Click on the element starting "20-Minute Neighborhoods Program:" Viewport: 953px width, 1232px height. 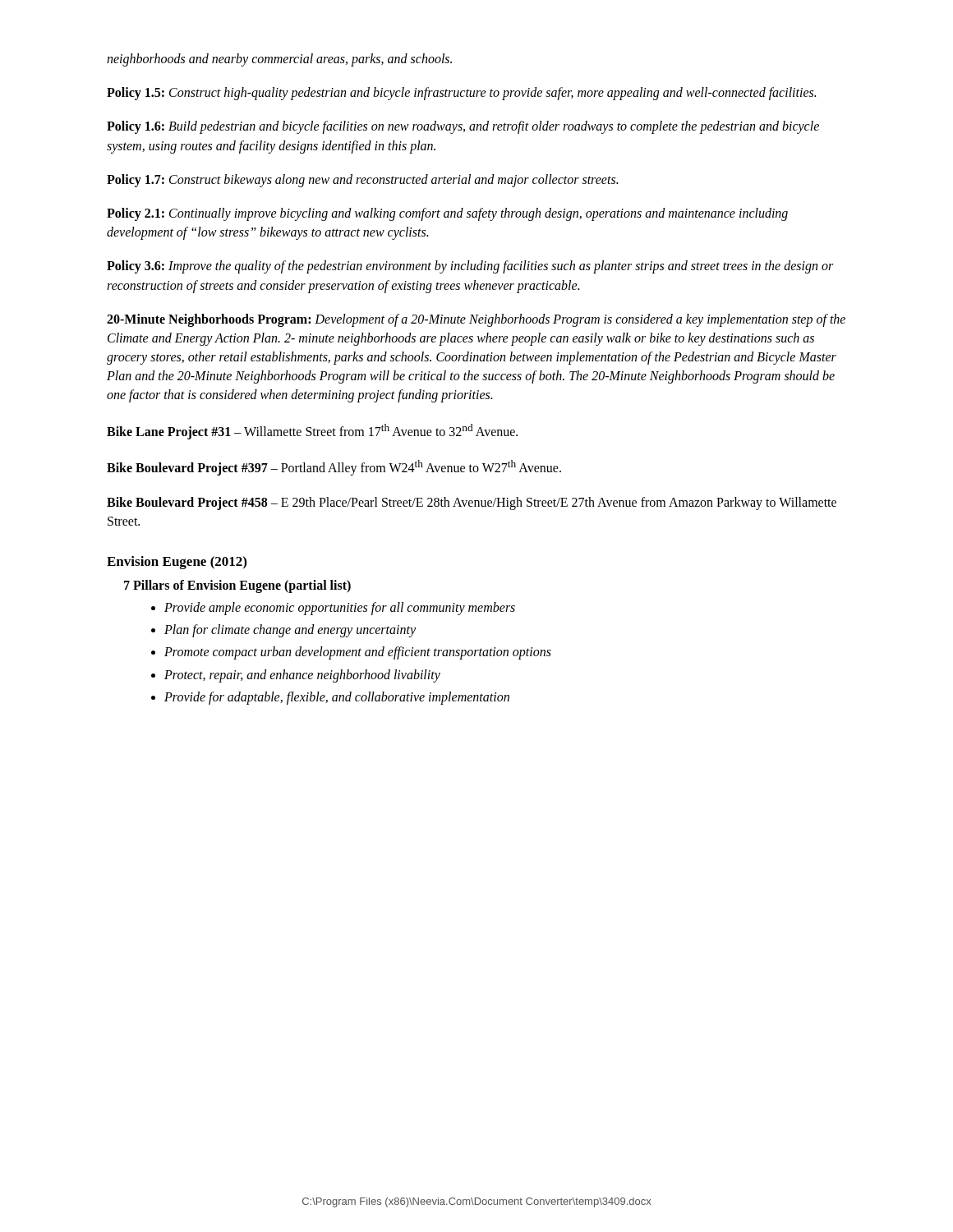476,357
